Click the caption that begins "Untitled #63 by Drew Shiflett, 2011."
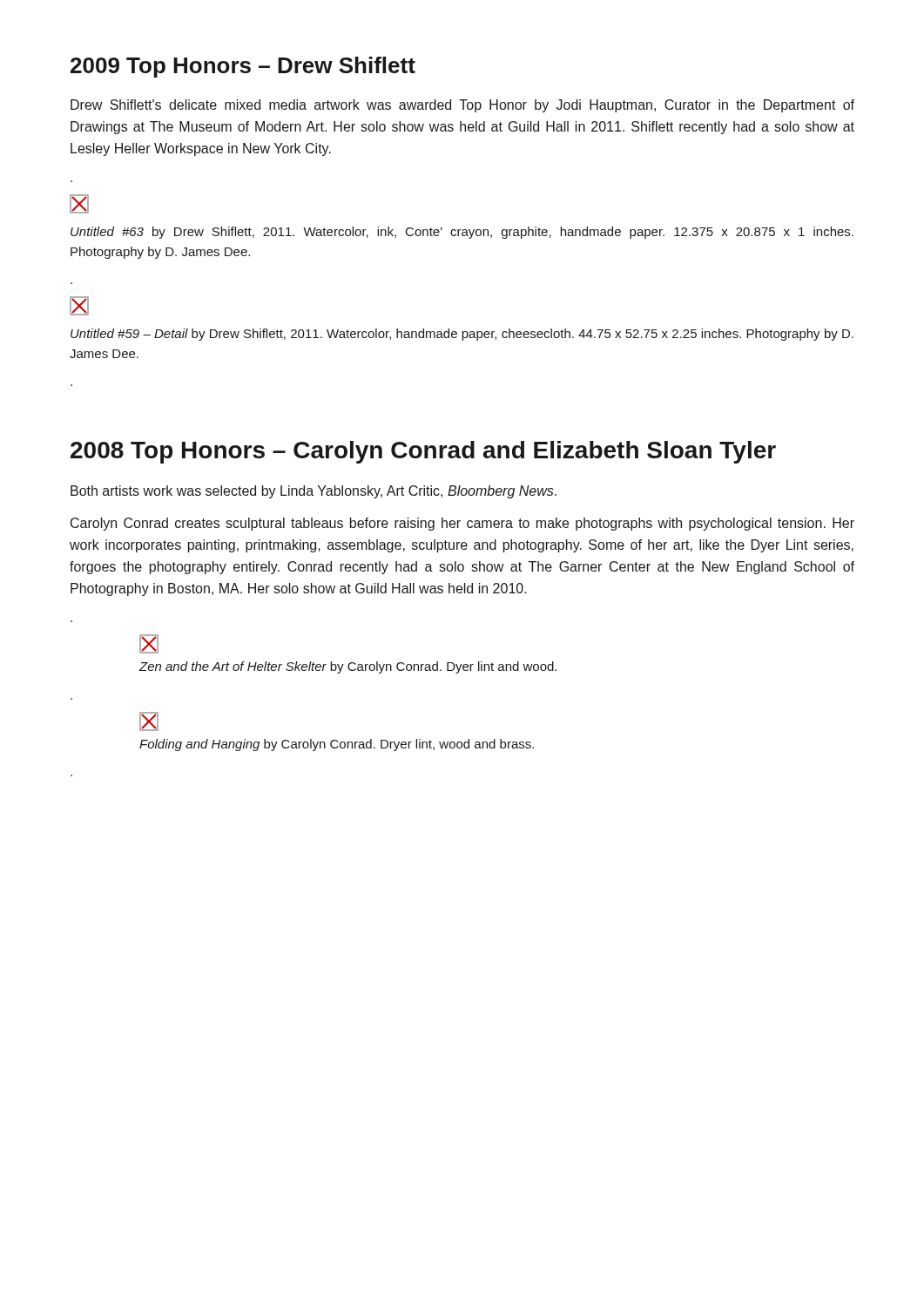 click(x=462, y=242)
